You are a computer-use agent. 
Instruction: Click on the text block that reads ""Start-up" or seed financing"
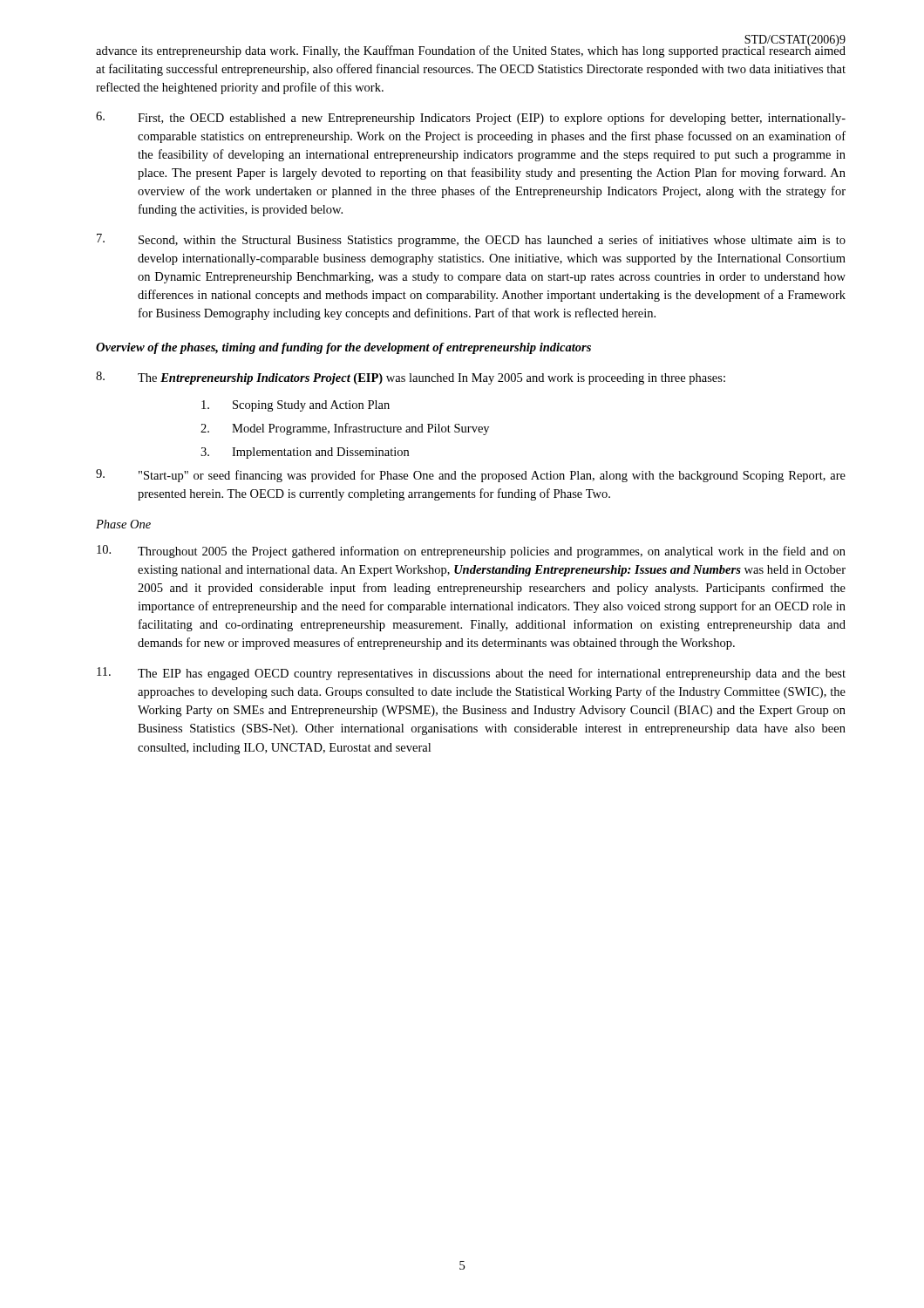coord(471,485)
